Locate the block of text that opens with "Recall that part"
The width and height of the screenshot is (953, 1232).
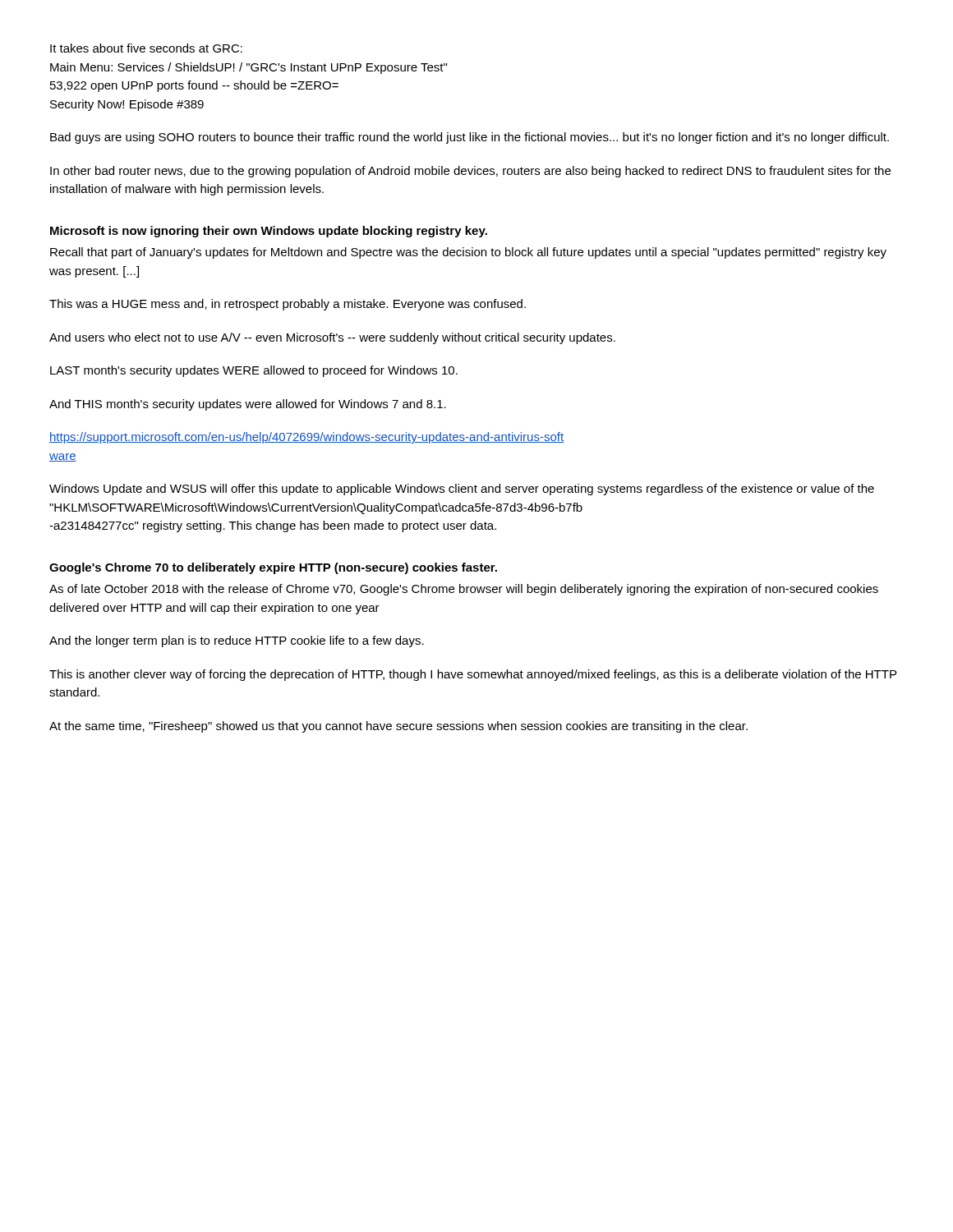coord(468,261)
